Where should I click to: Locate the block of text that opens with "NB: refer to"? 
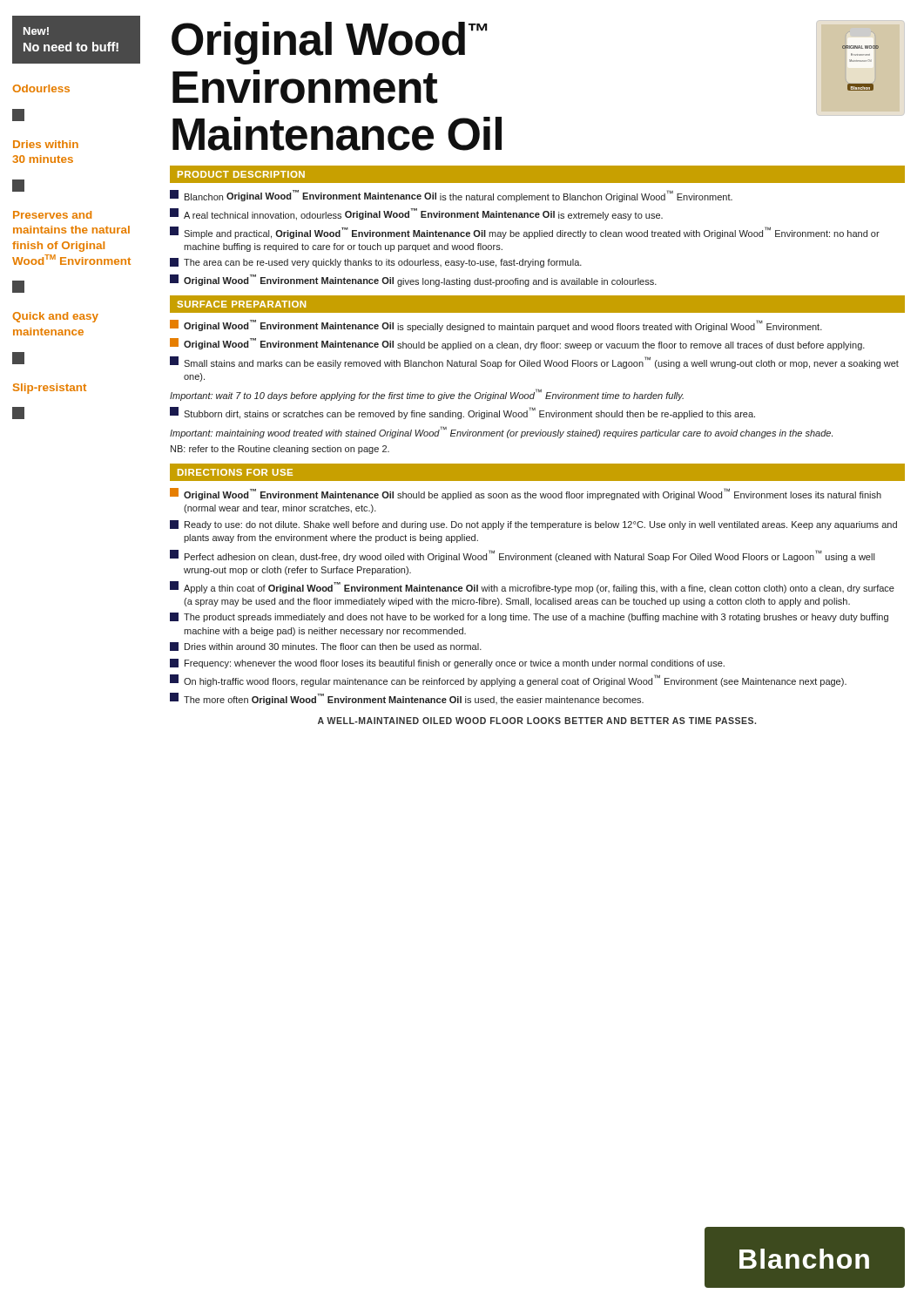pos(280,449)
